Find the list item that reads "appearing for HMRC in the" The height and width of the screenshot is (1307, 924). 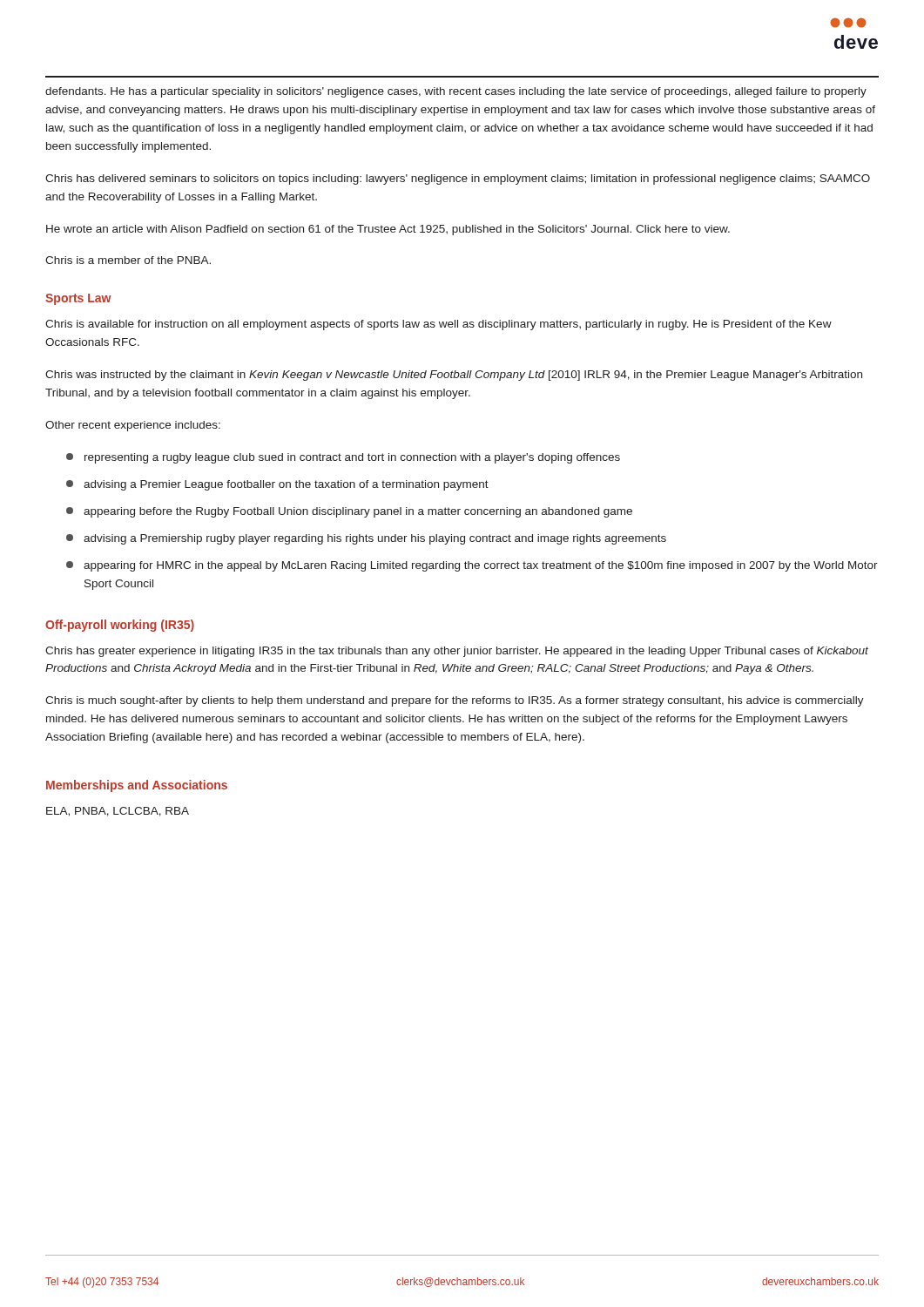pos(472,575)
